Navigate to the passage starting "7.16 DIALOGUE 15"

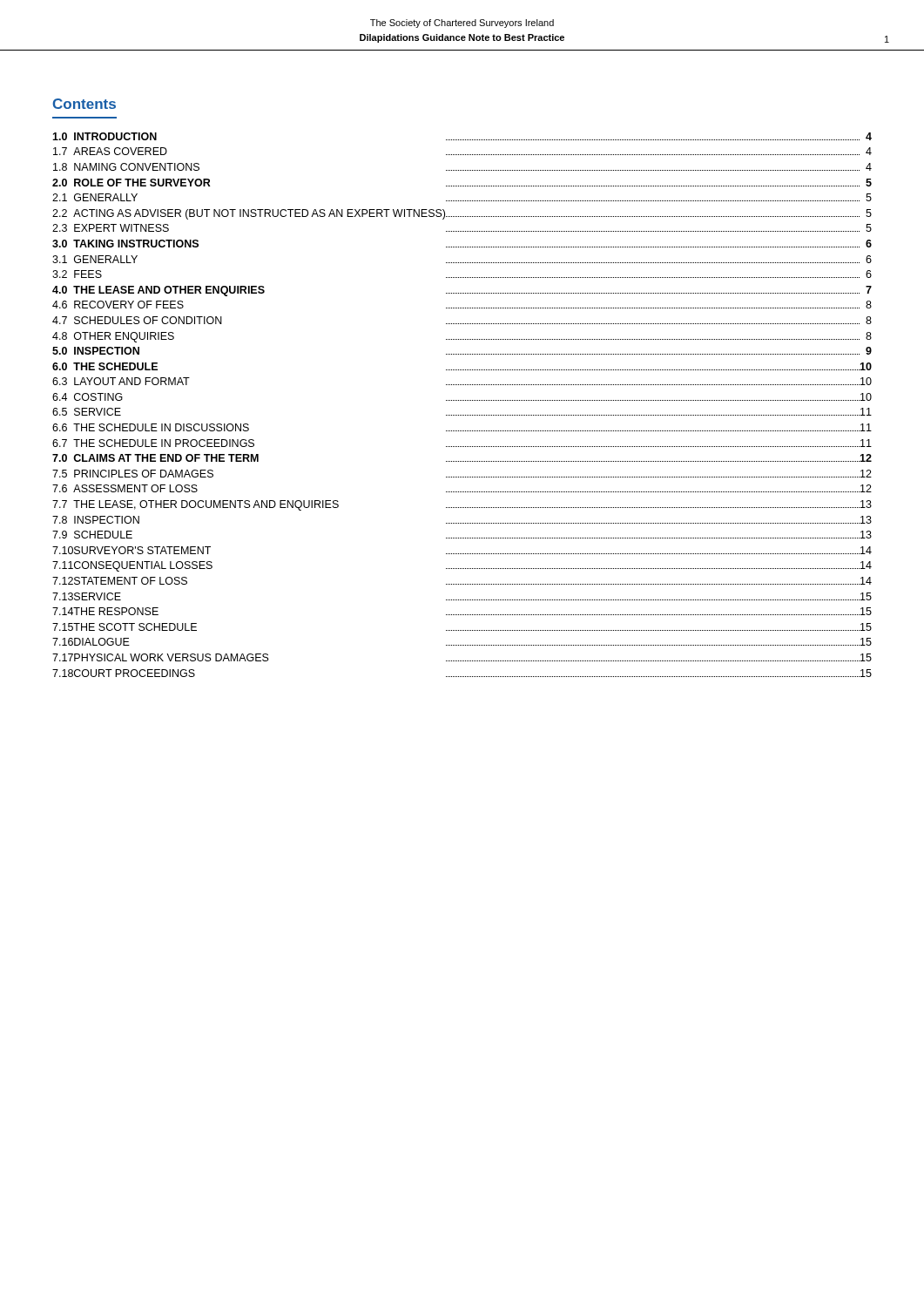coord(462,643)
